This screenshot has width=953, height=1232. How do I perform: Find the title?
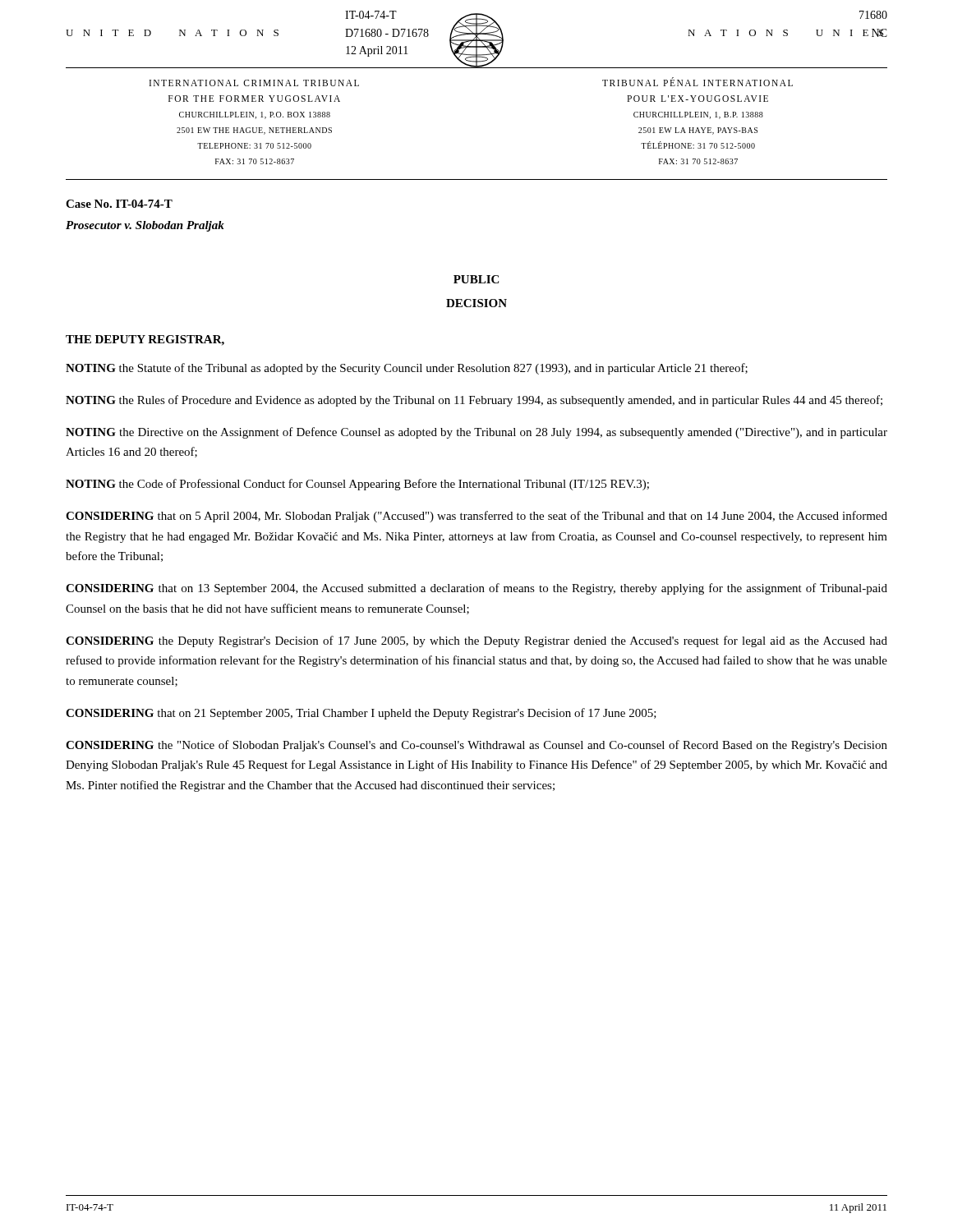click(476, 291)
